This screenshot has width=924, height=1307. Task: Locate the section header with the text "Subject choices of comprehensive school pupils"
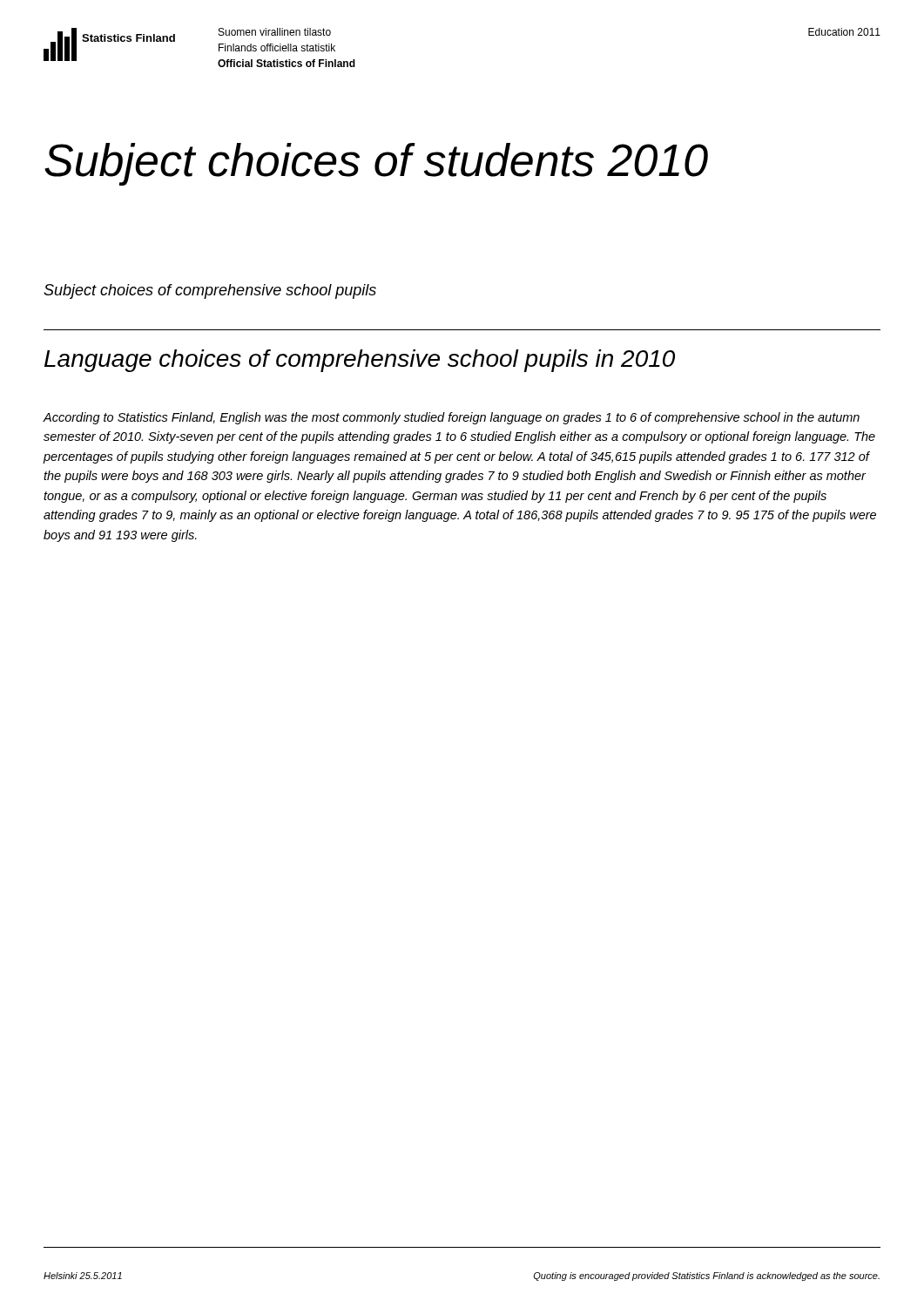(x=210, y=291)
